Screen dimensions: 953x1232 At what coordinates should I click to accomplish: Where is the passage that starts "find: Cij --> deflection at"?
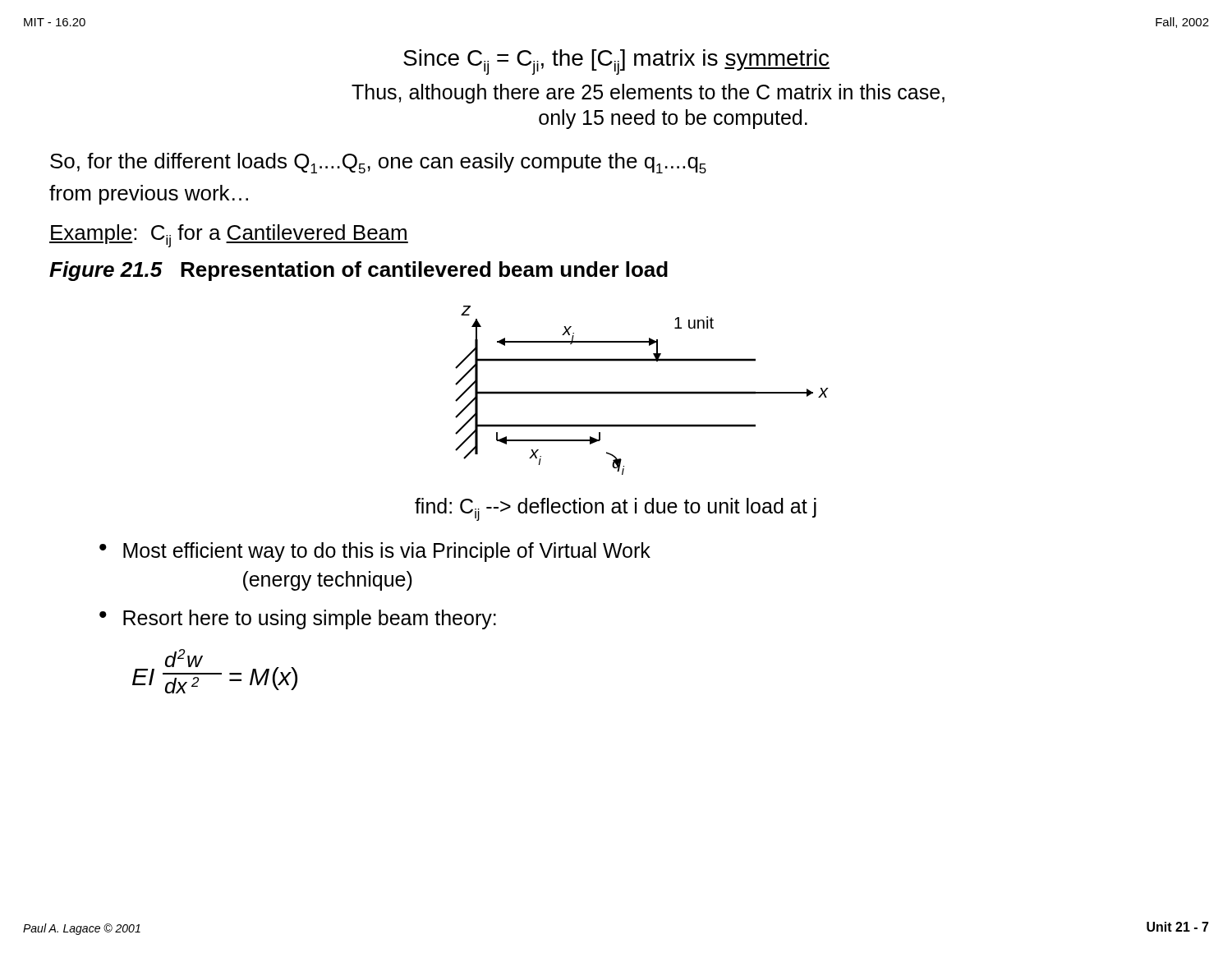coord(616,508)
